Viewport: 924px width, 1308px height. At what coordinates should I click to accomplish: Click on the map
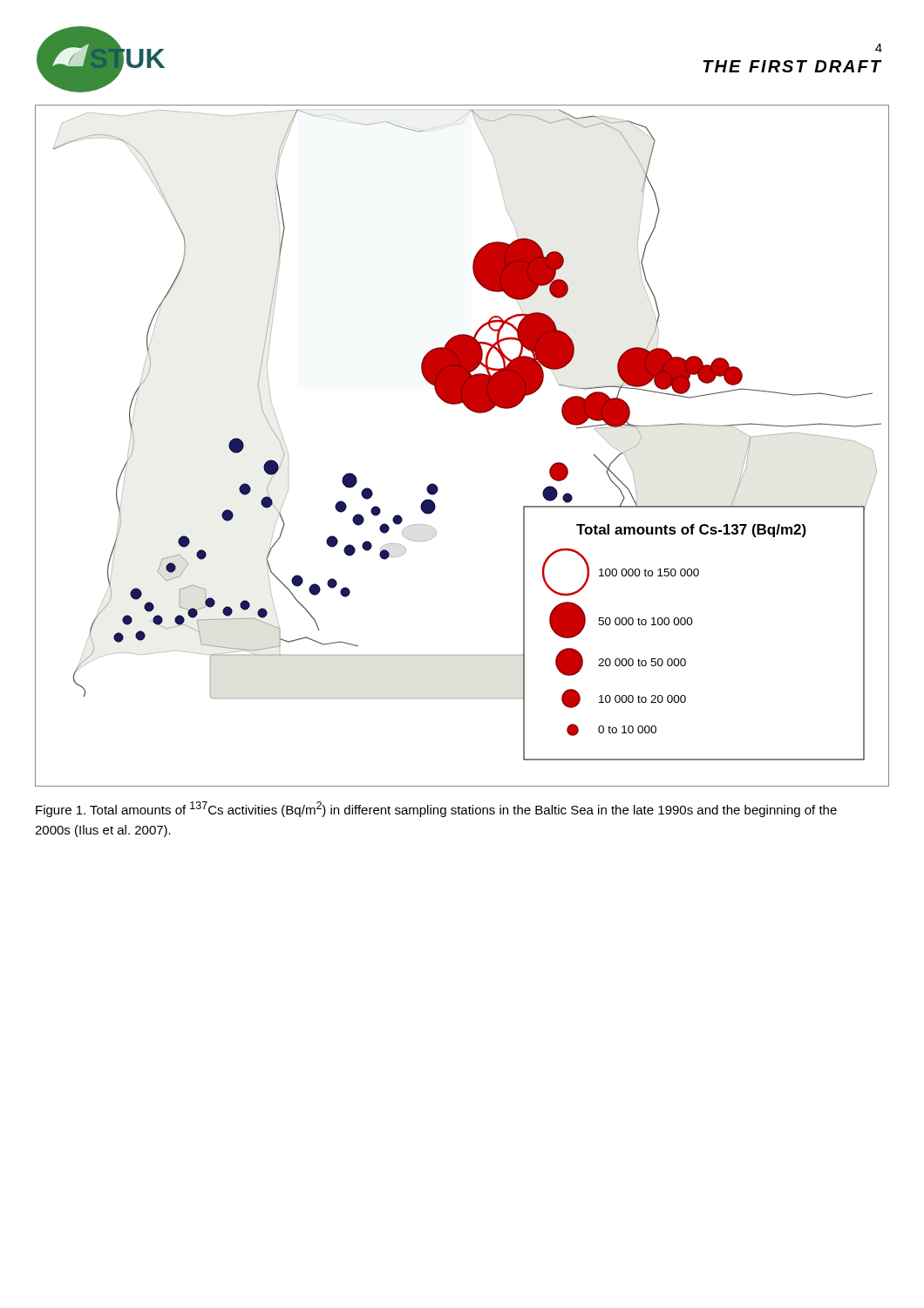point(462,446)
